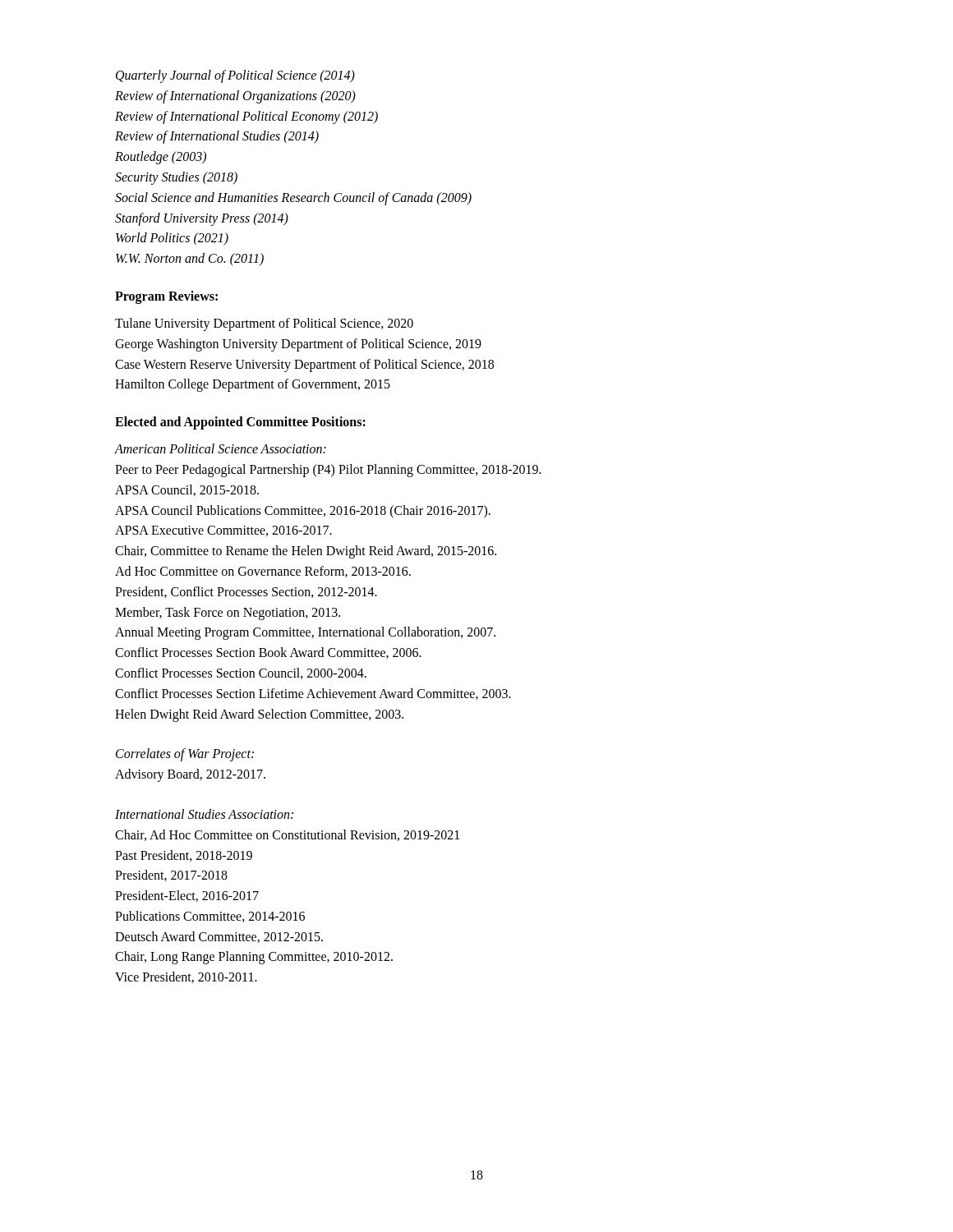
Task: Find the text block starting "Peer to Peer Pedagogical"
Action: (x=328, y=471)
